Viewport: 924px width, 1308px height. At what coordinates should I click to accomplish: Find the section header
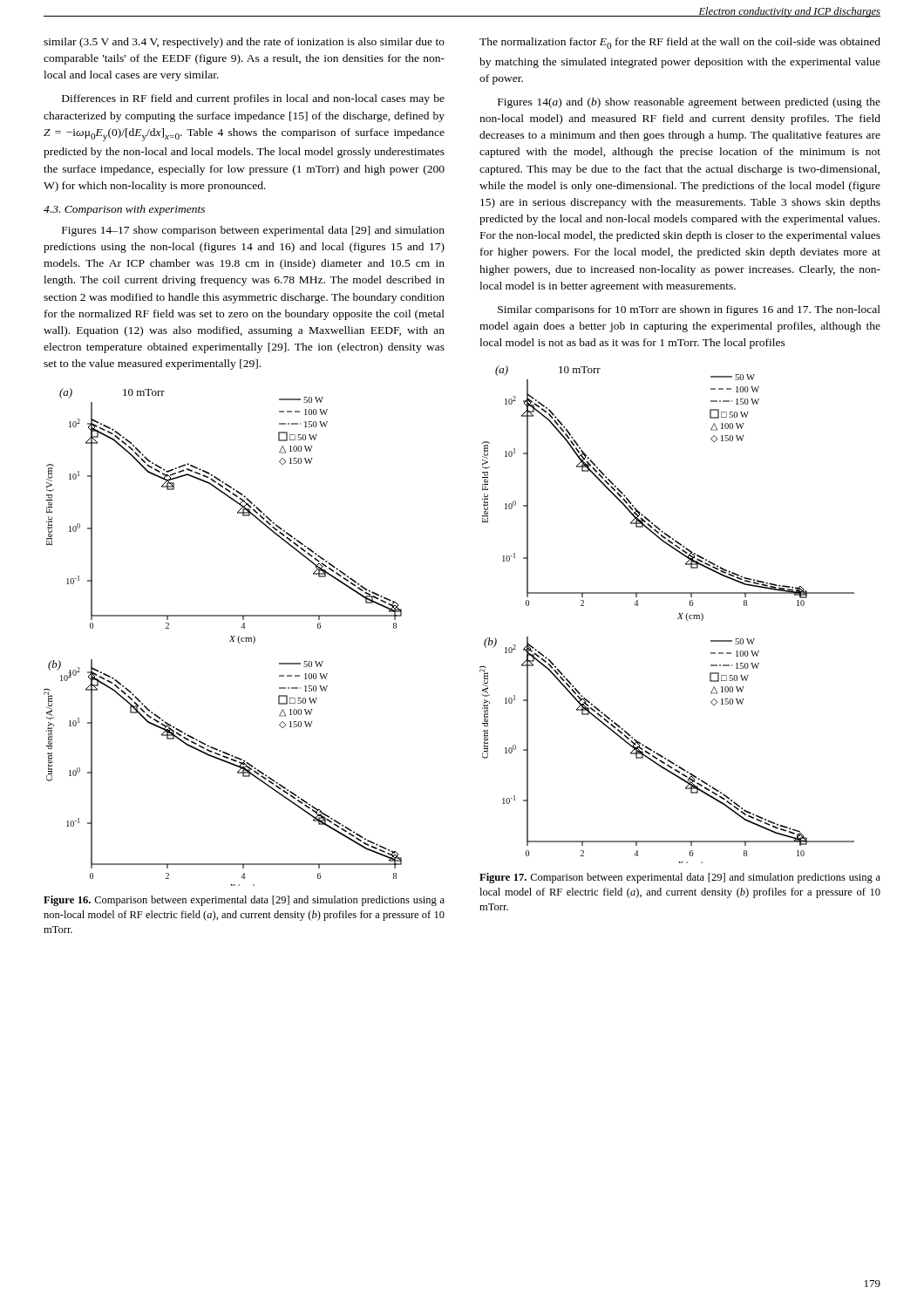click(125, 209)
